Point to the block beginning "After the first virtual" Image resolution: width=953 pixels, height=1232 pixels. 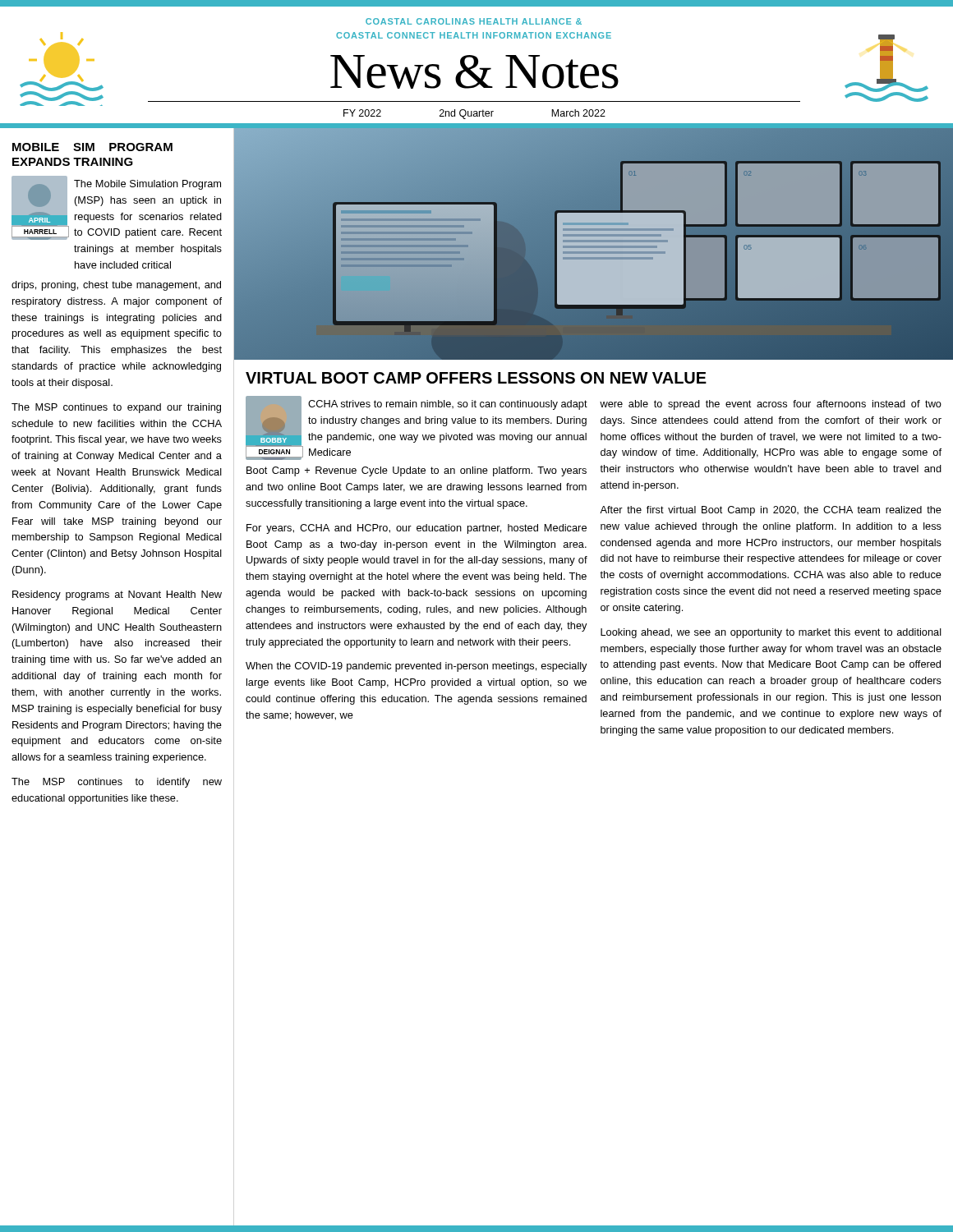pyautogui.click(x=771, y=558)
